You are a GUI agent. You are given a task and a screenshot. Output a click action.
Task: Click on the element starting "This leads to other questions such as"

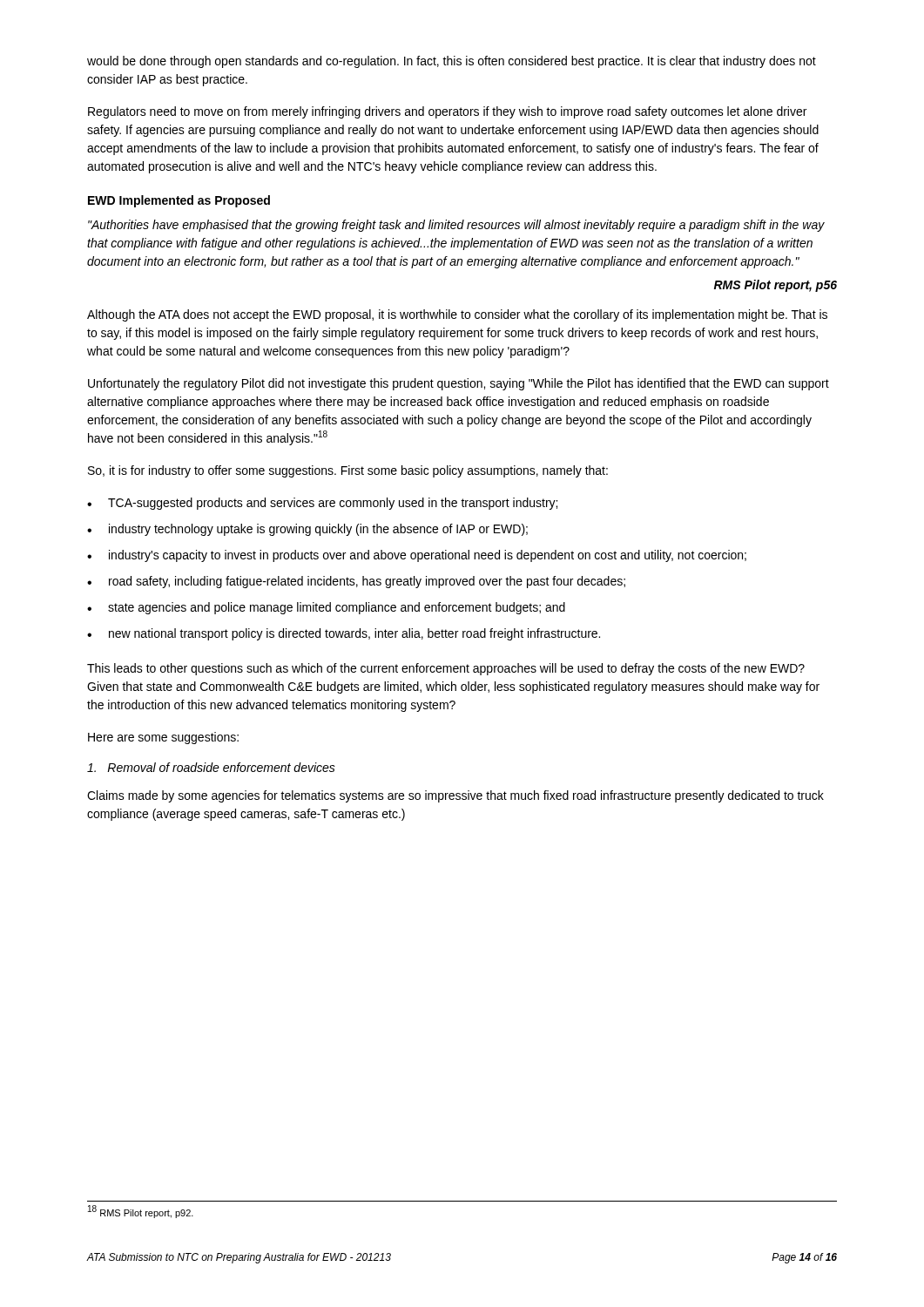point(453,687)
